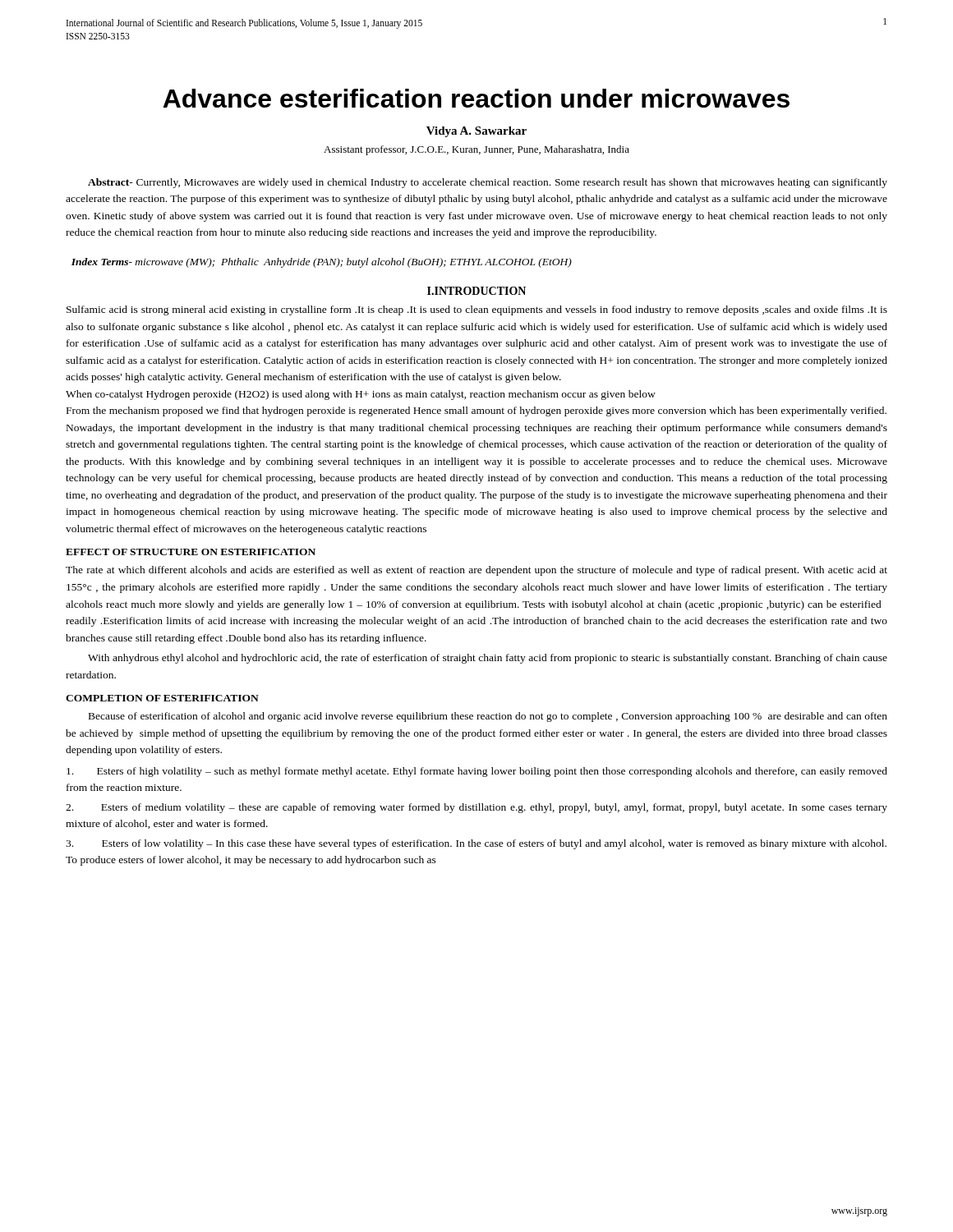
Task: Point to the region starting "Esters of high"
Action: [476, 779]
